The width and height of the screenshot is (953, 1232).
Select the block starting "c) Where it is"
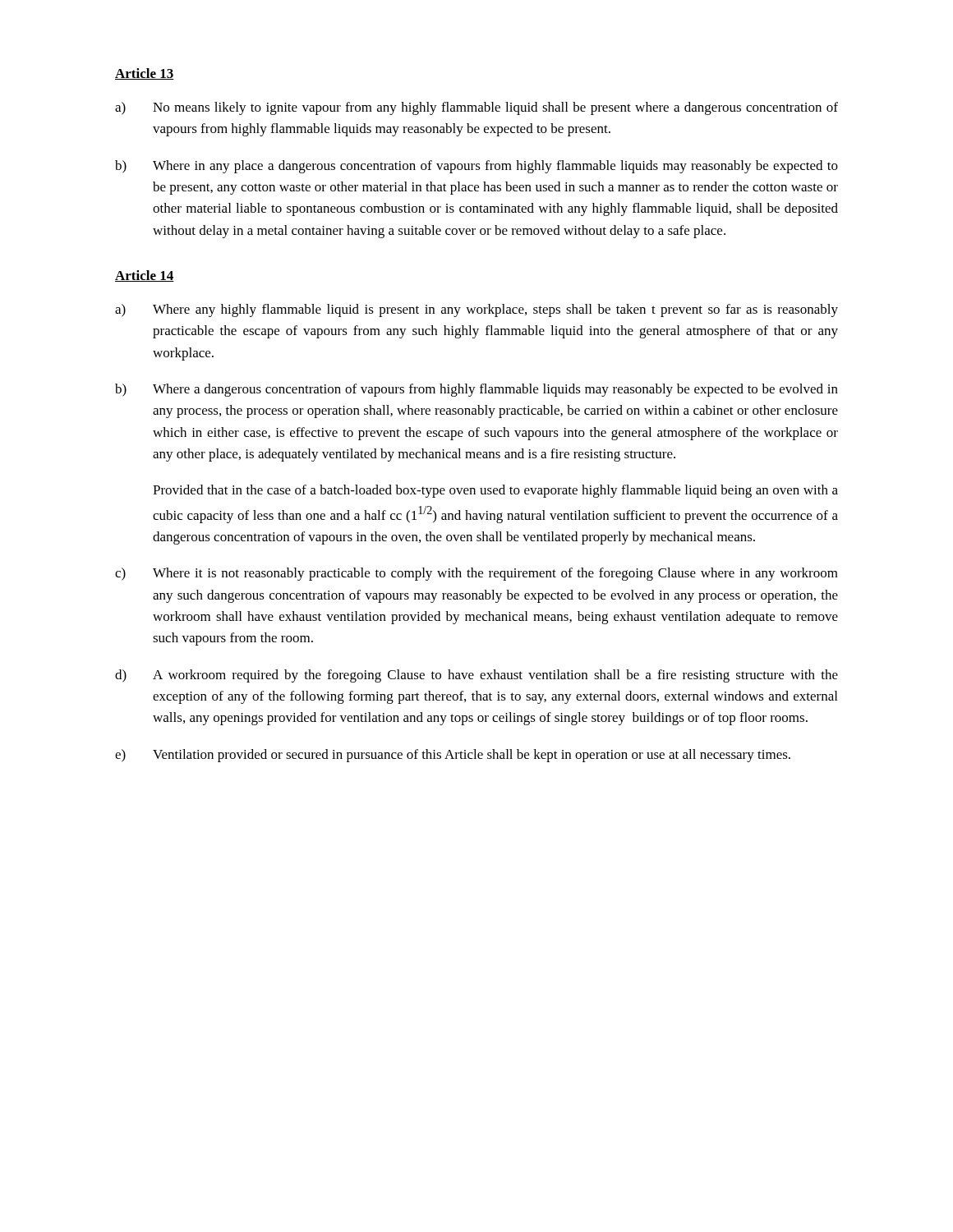click(x=476, y=606)
